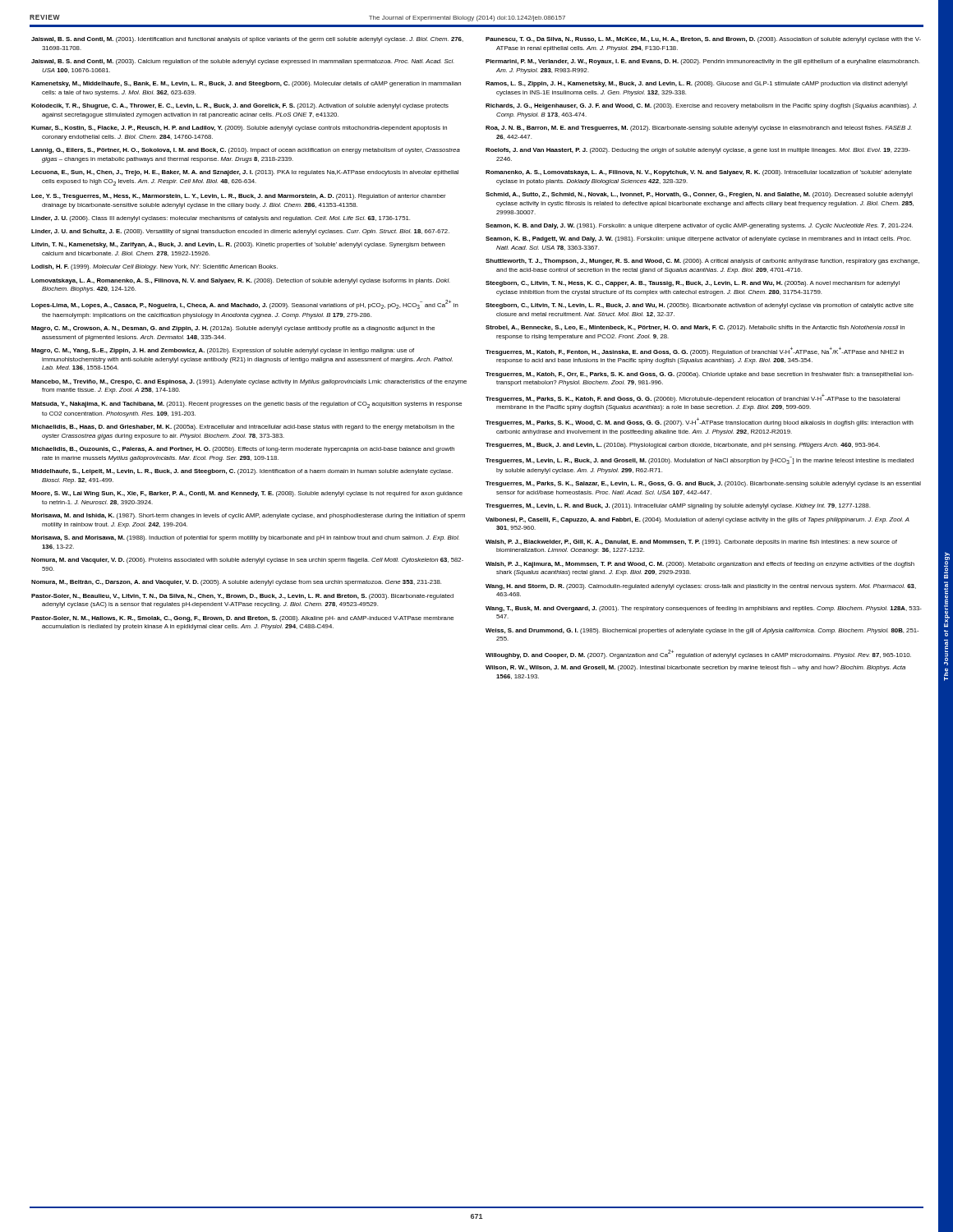
Task: Select the block starting "Tresguerres, M., Katoh, F., Orr, E., Parks,"
Action: [700, 378]
